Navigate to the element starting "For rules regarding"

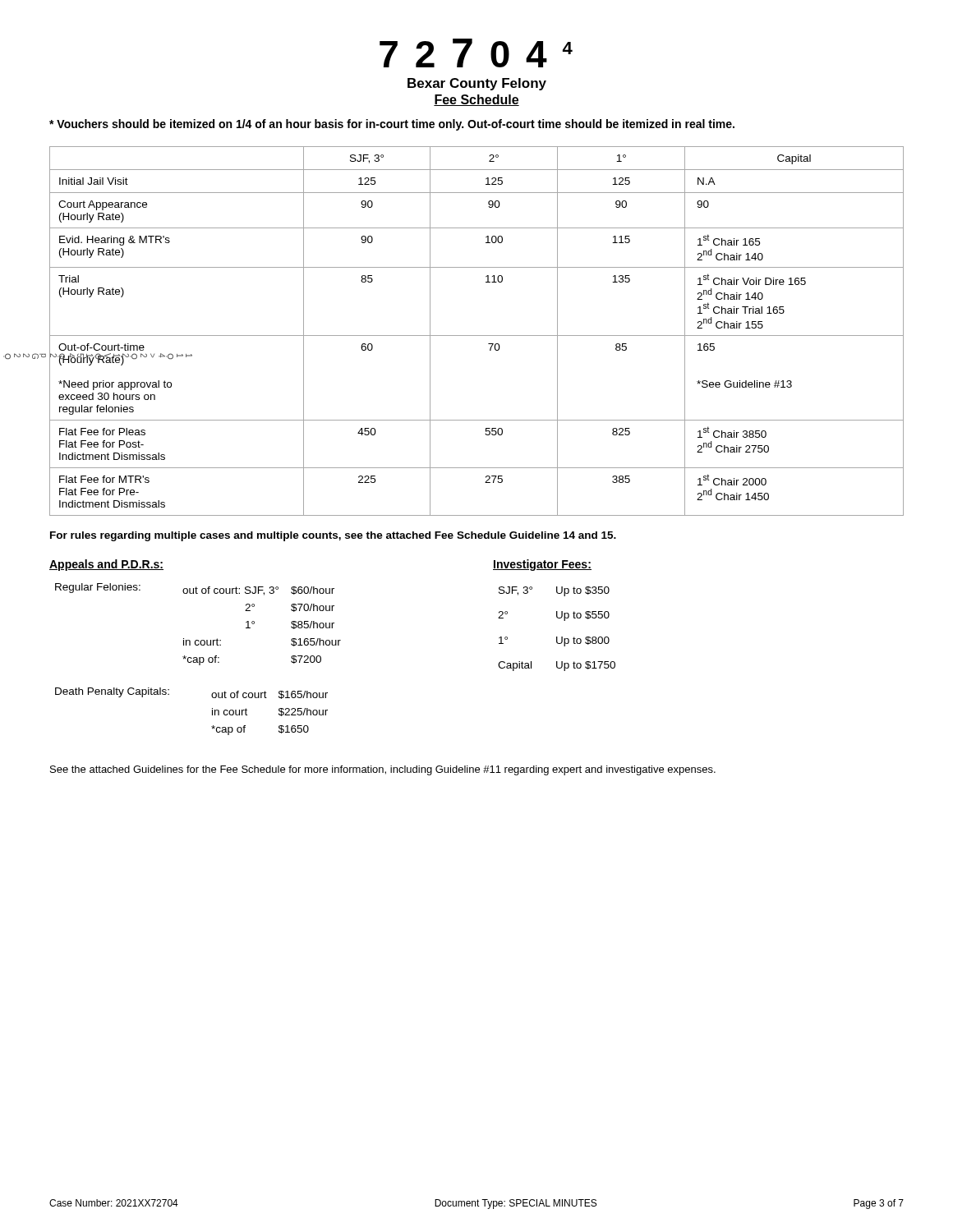[x=333, y=535]
